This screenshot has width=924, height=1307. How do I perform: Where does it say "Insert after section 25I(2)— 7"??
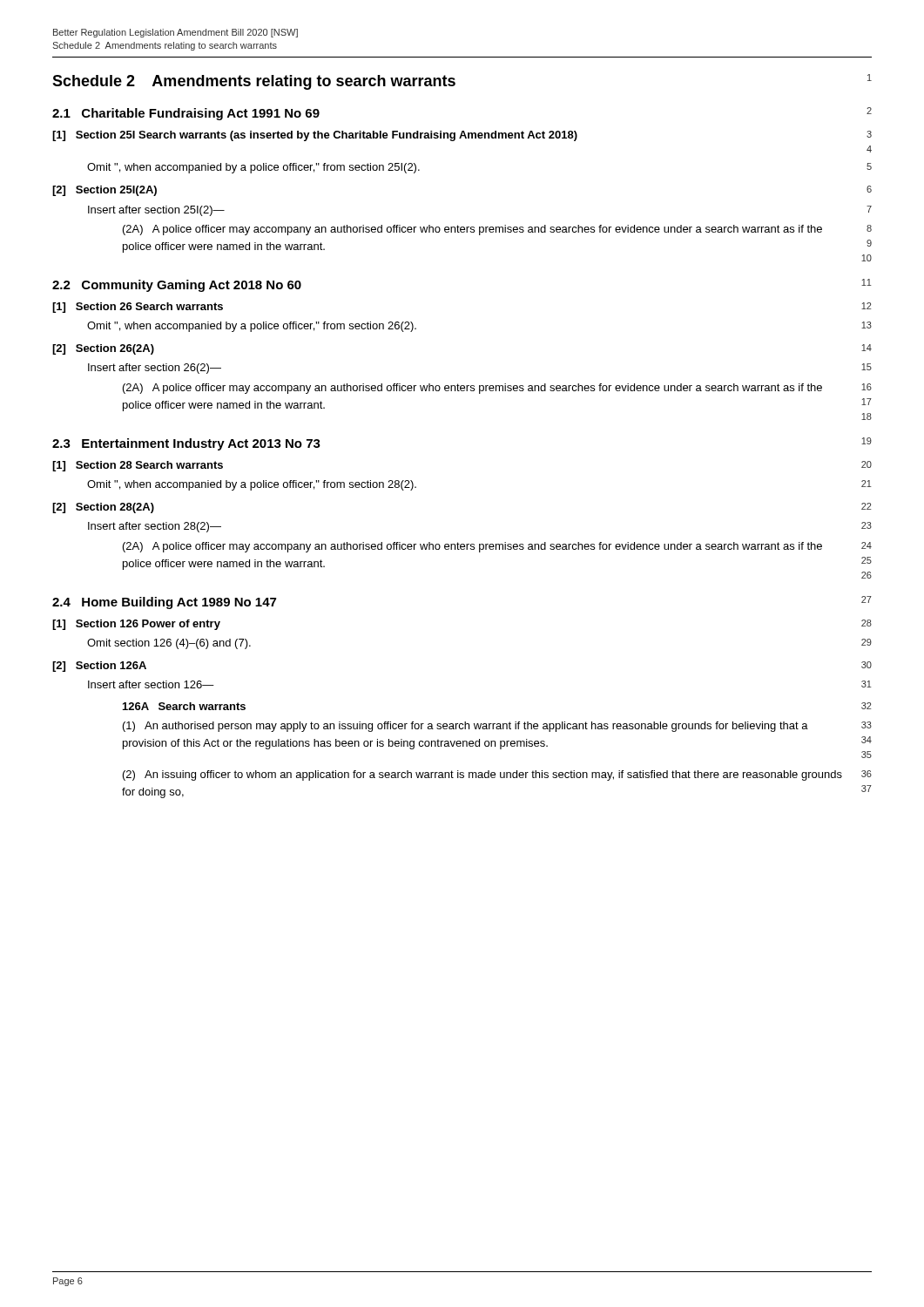(153, 210)
